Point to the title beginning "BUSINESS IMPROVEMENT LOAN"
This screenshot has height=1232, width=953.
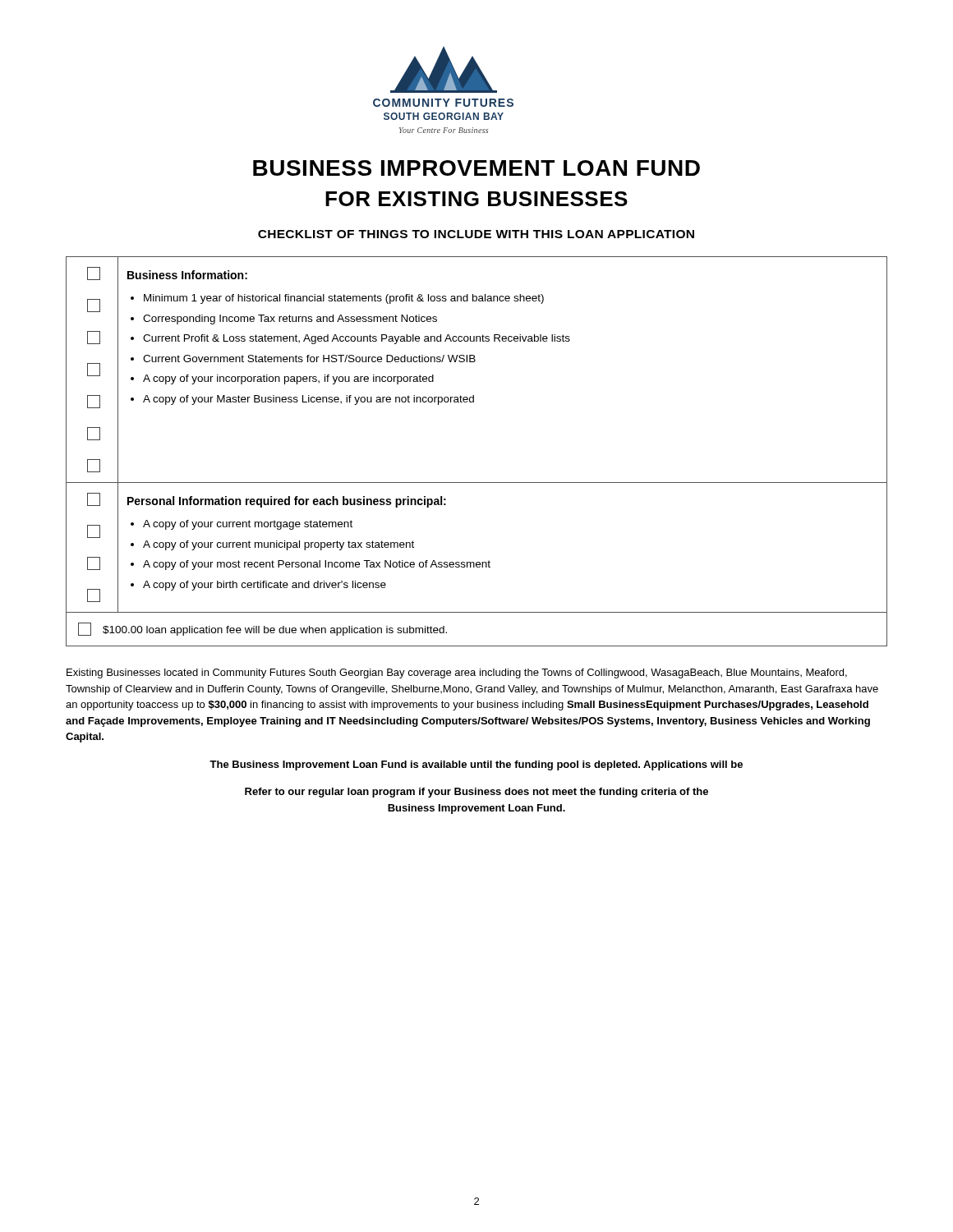click(476, 168)
